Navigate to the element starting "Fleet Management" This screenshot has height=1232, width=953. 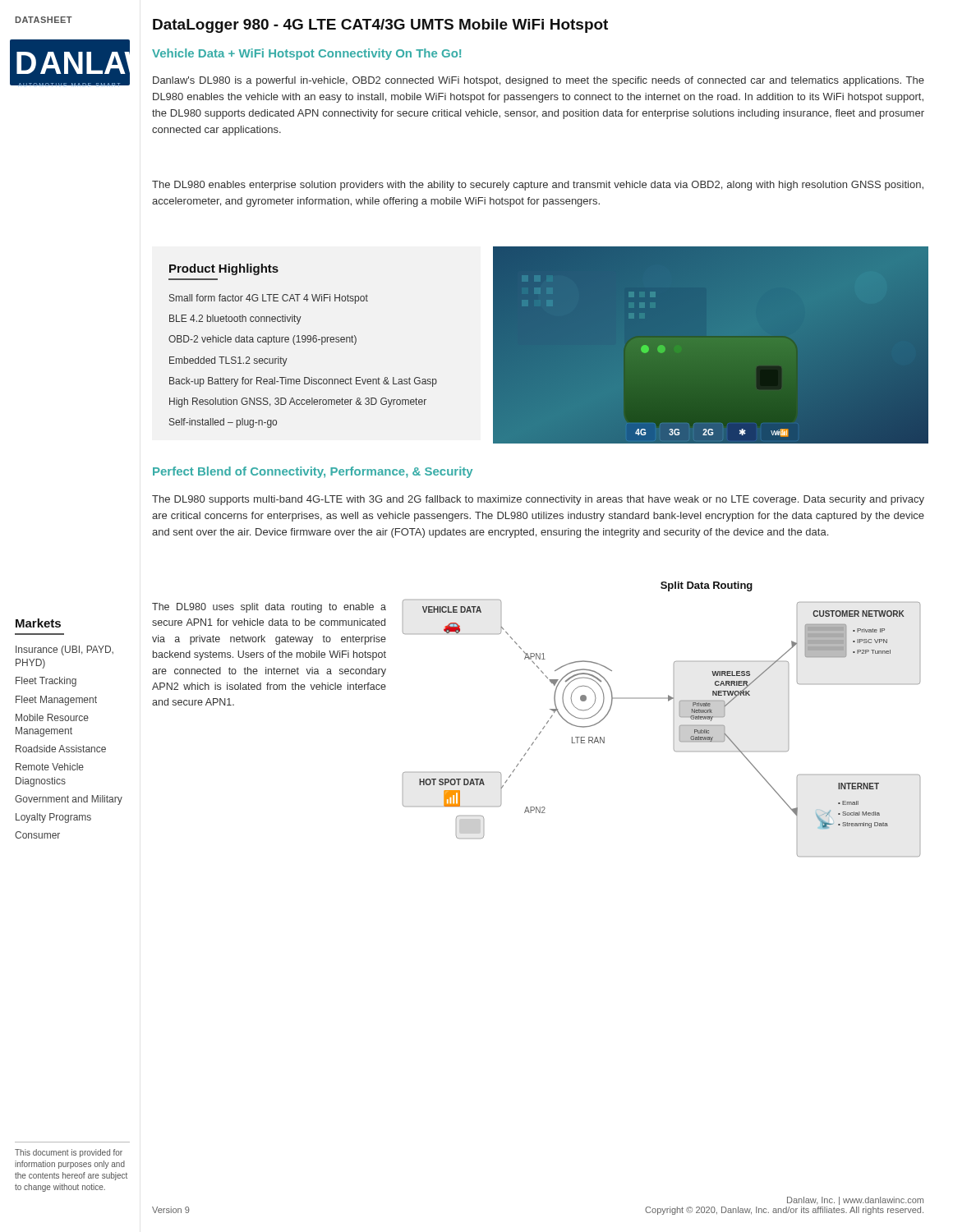pos(56,699)
